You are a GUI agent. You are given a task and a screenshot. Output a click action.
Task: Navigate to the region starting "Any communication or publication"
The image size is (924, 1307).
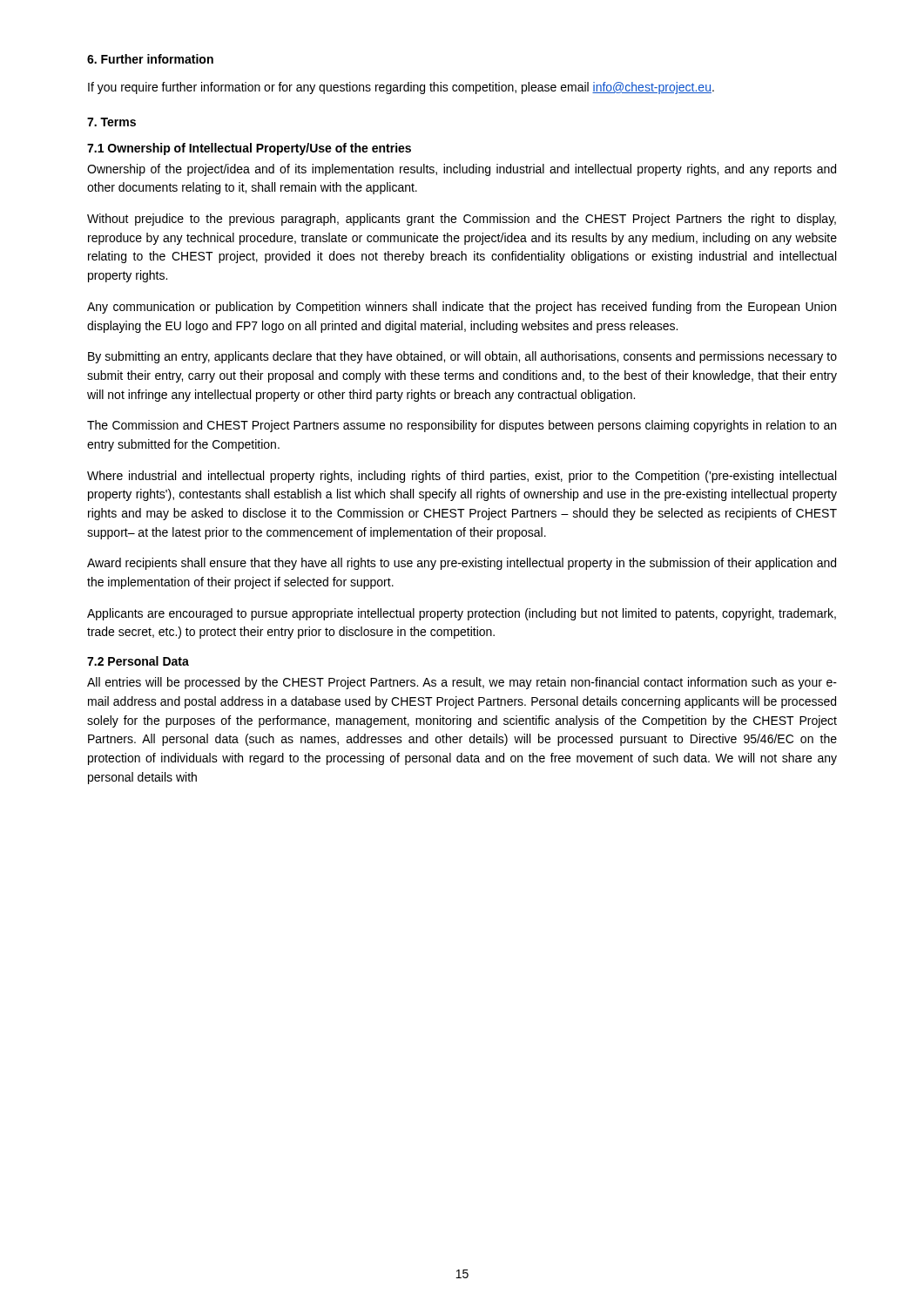tap(462, 316)
